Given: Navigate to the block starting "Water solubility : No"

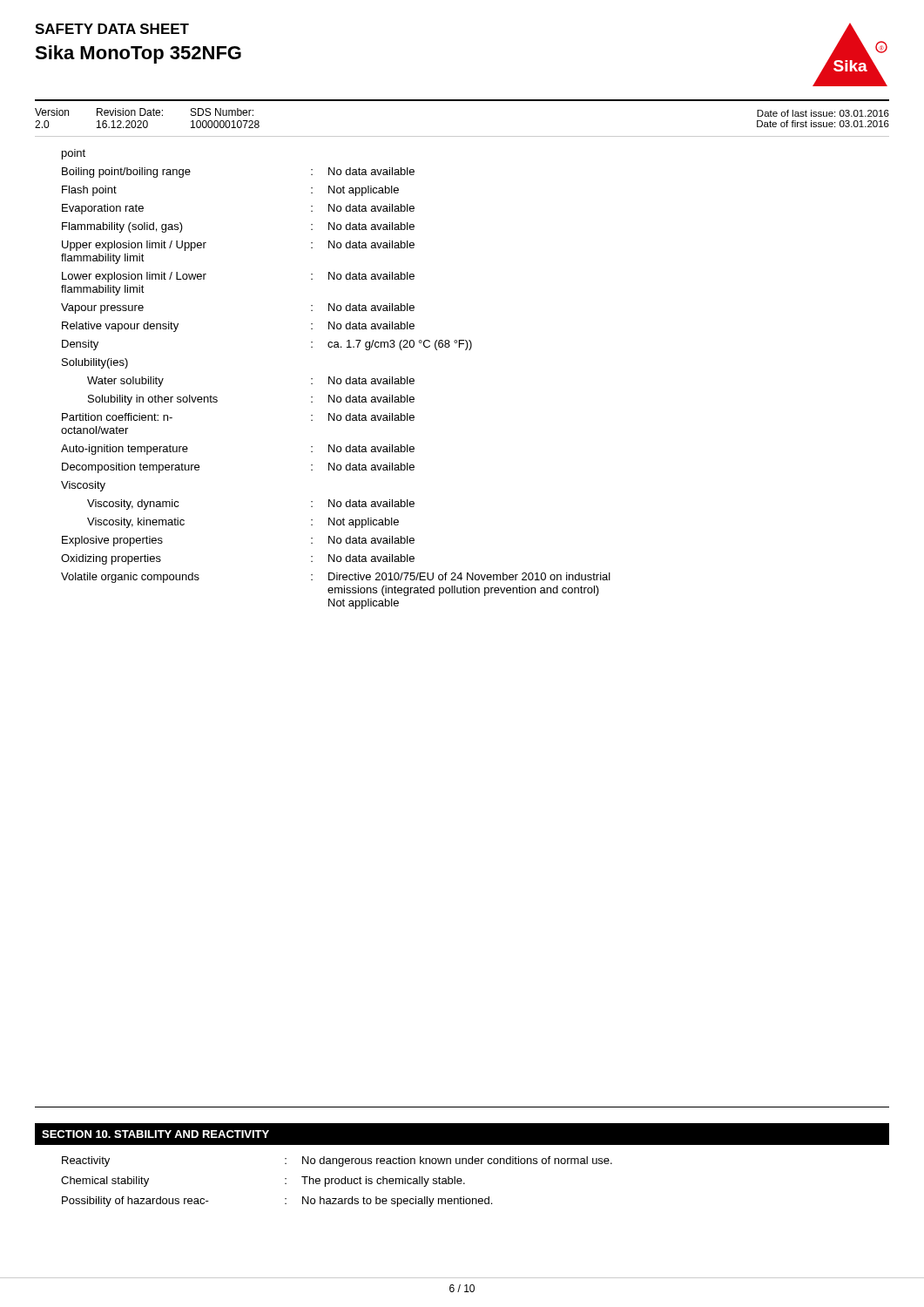Looking at the screenshot, I should pyautogui.click(x=122, y=381).
